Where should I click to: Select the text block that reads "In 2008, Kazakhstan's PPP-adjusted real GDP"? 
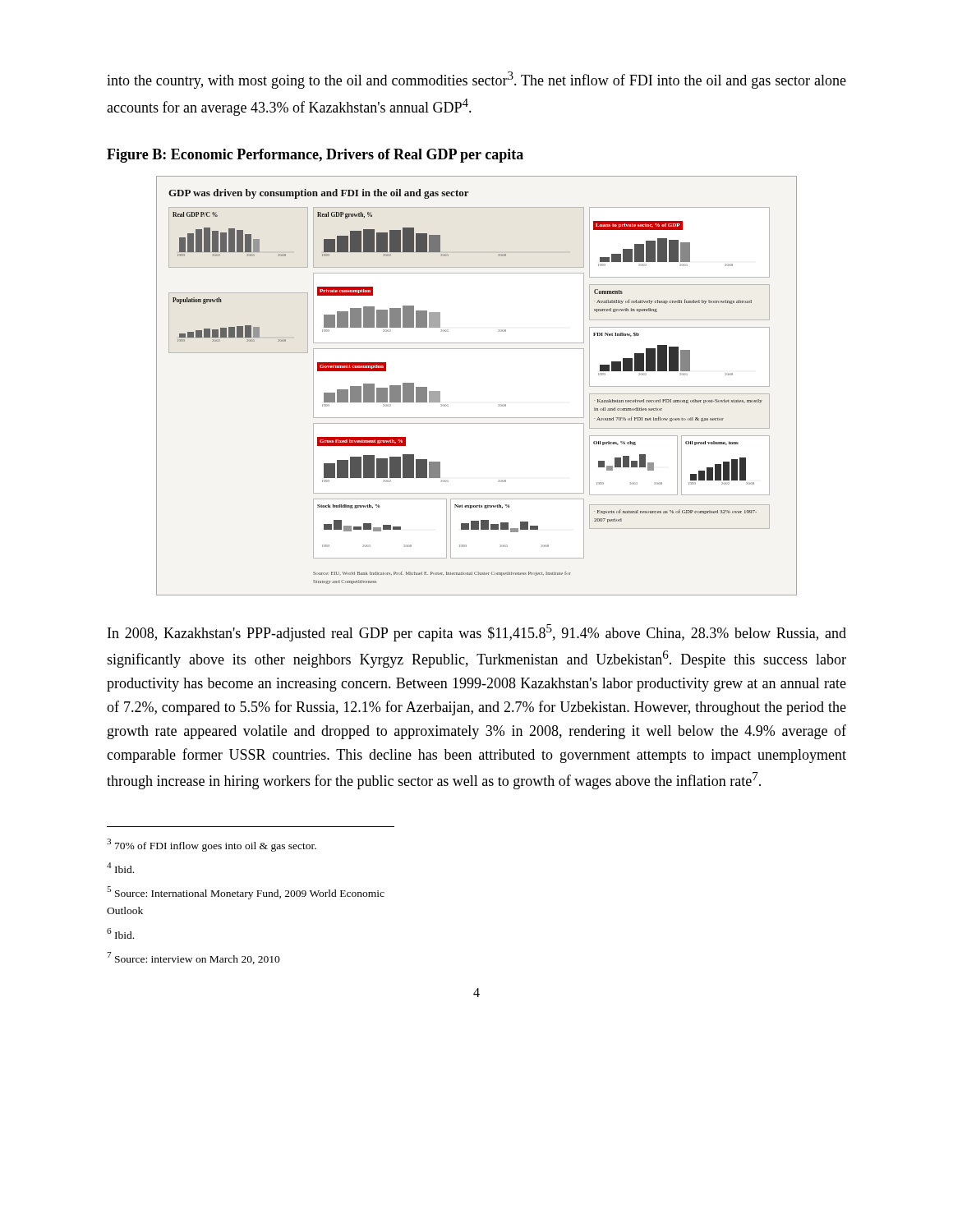point(476,706)
